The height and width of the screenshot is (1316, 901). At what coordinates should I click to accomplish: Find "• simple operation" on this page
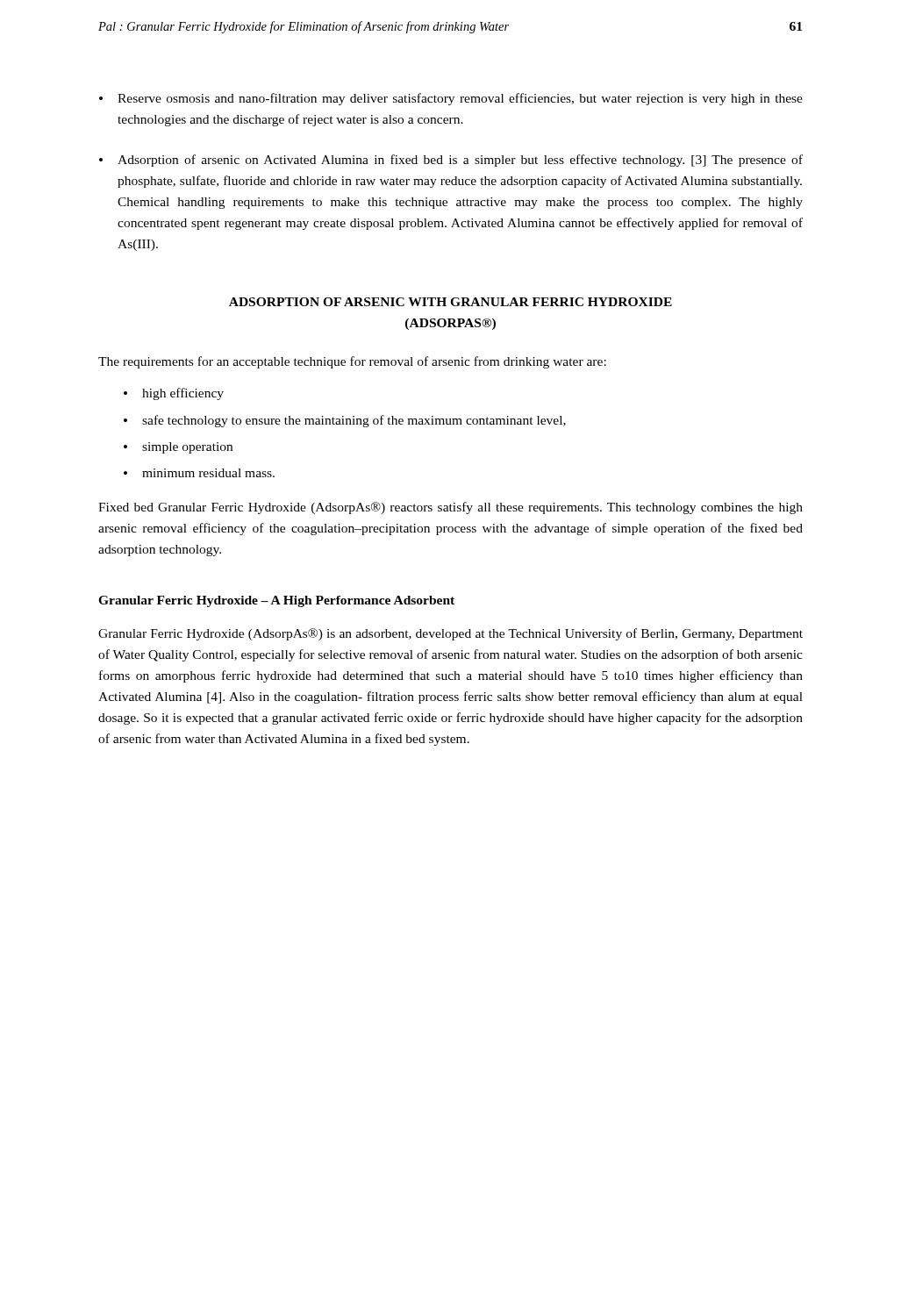click(x=178, y=448)
